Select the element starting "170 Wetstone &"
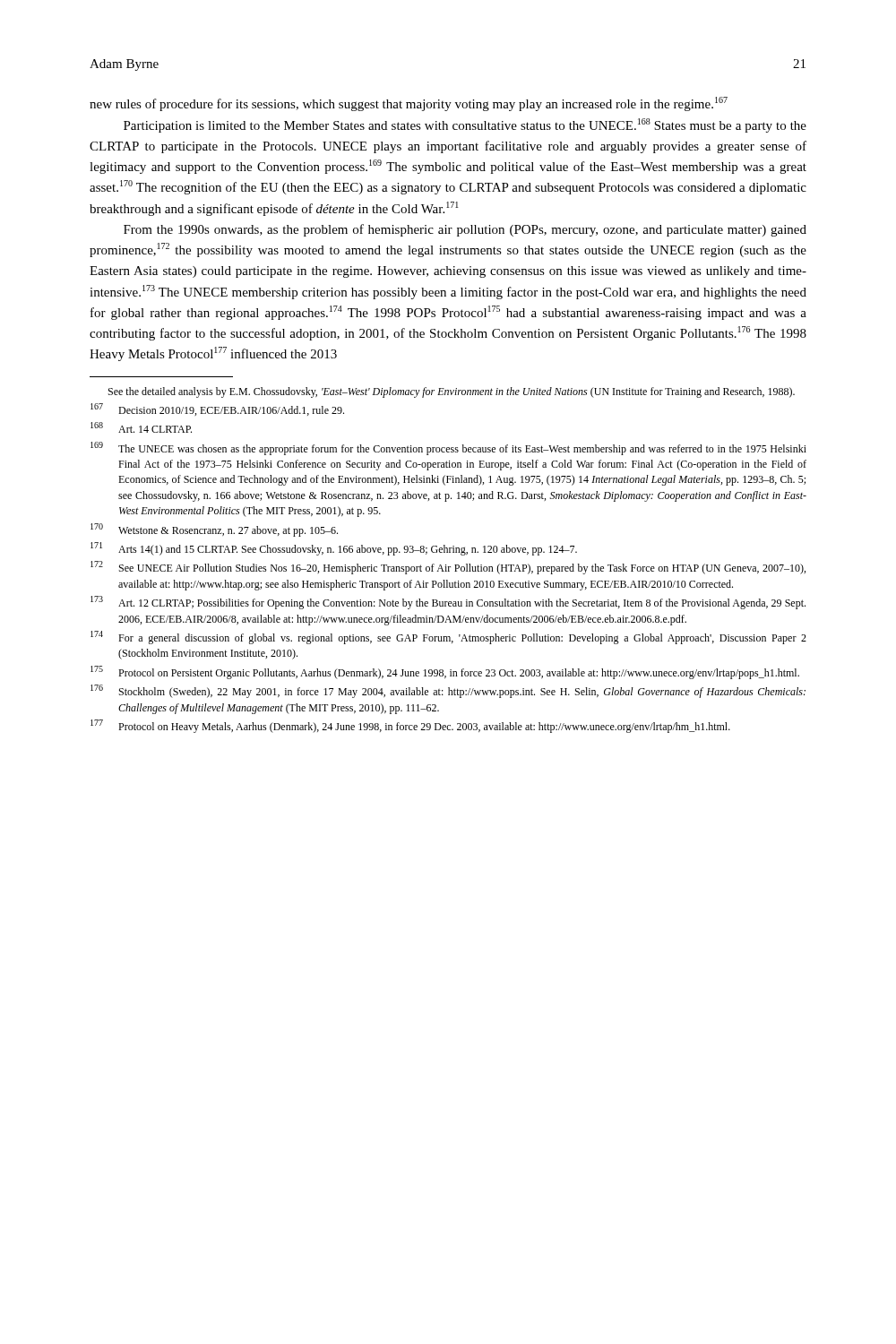The image size is (896, 1344). [214, 530]
